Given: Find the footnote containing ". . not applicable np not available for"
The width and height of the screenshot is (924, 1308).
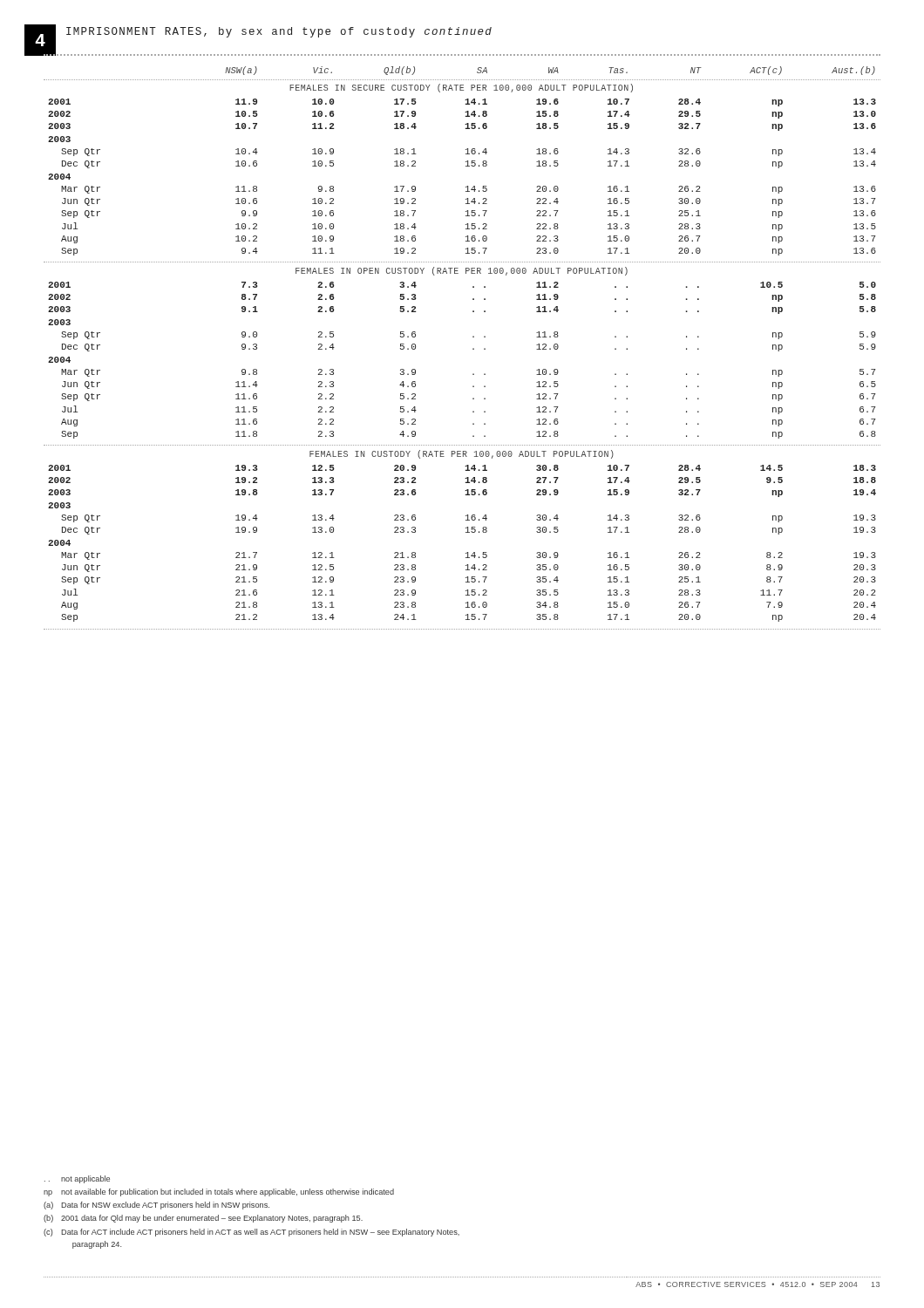Looking at the screenshot, I should point(77,1179).
